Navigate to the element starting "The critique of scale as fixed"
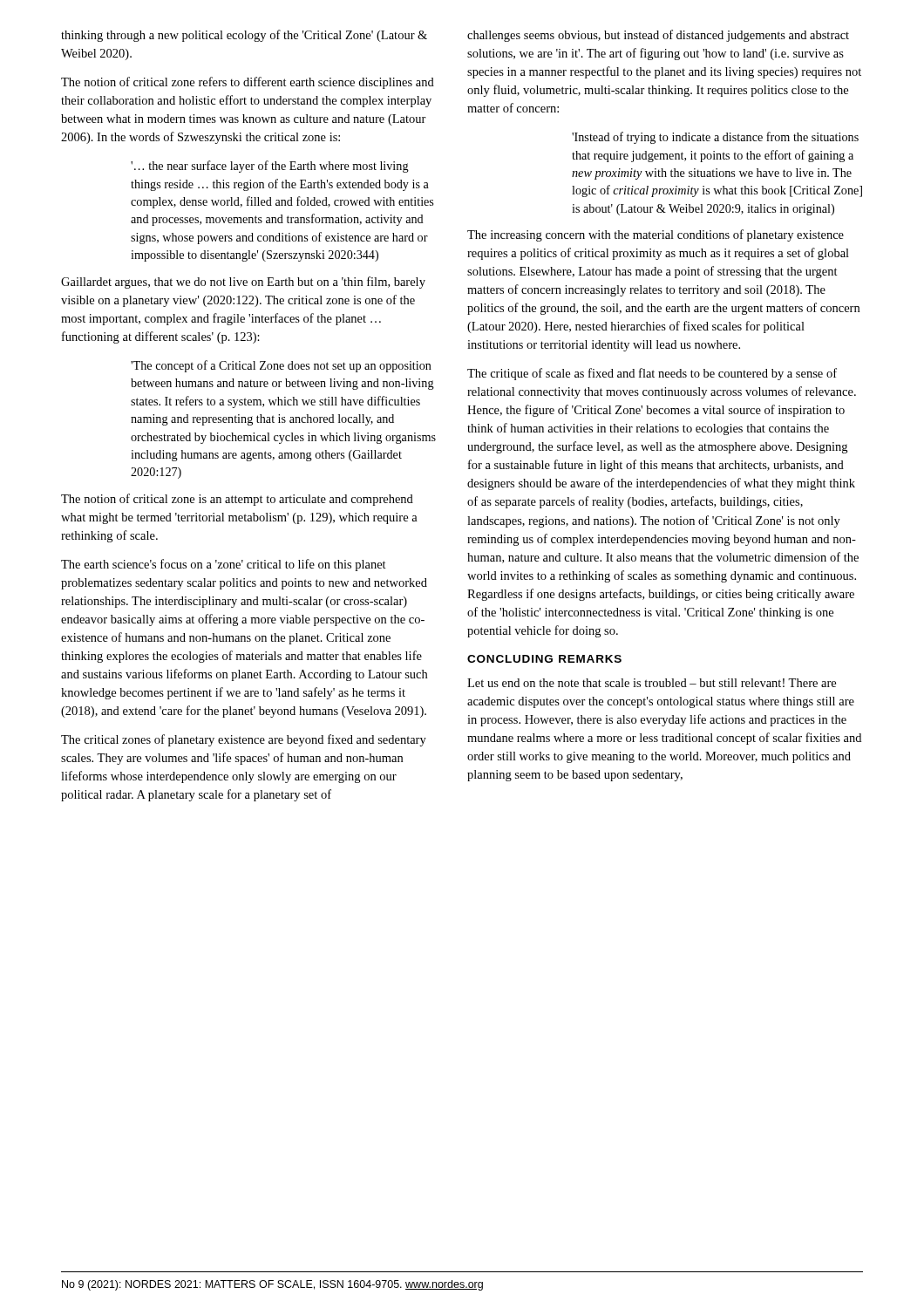The image size is (924, 1308). click(x=663, y=502)
